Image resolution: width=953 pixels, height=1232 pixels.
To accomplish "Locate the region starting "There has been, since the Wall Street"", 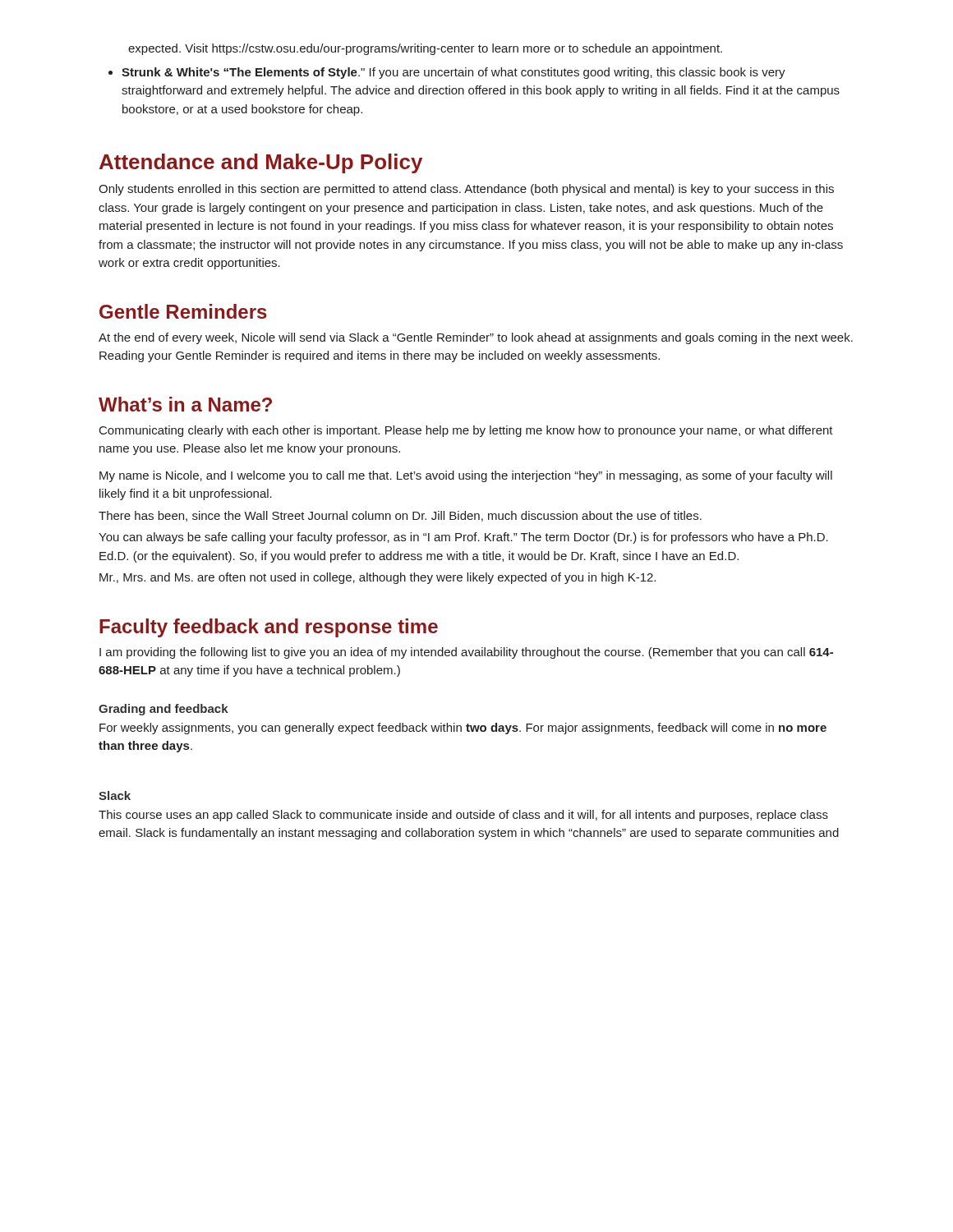I will (x=476, y=516).
